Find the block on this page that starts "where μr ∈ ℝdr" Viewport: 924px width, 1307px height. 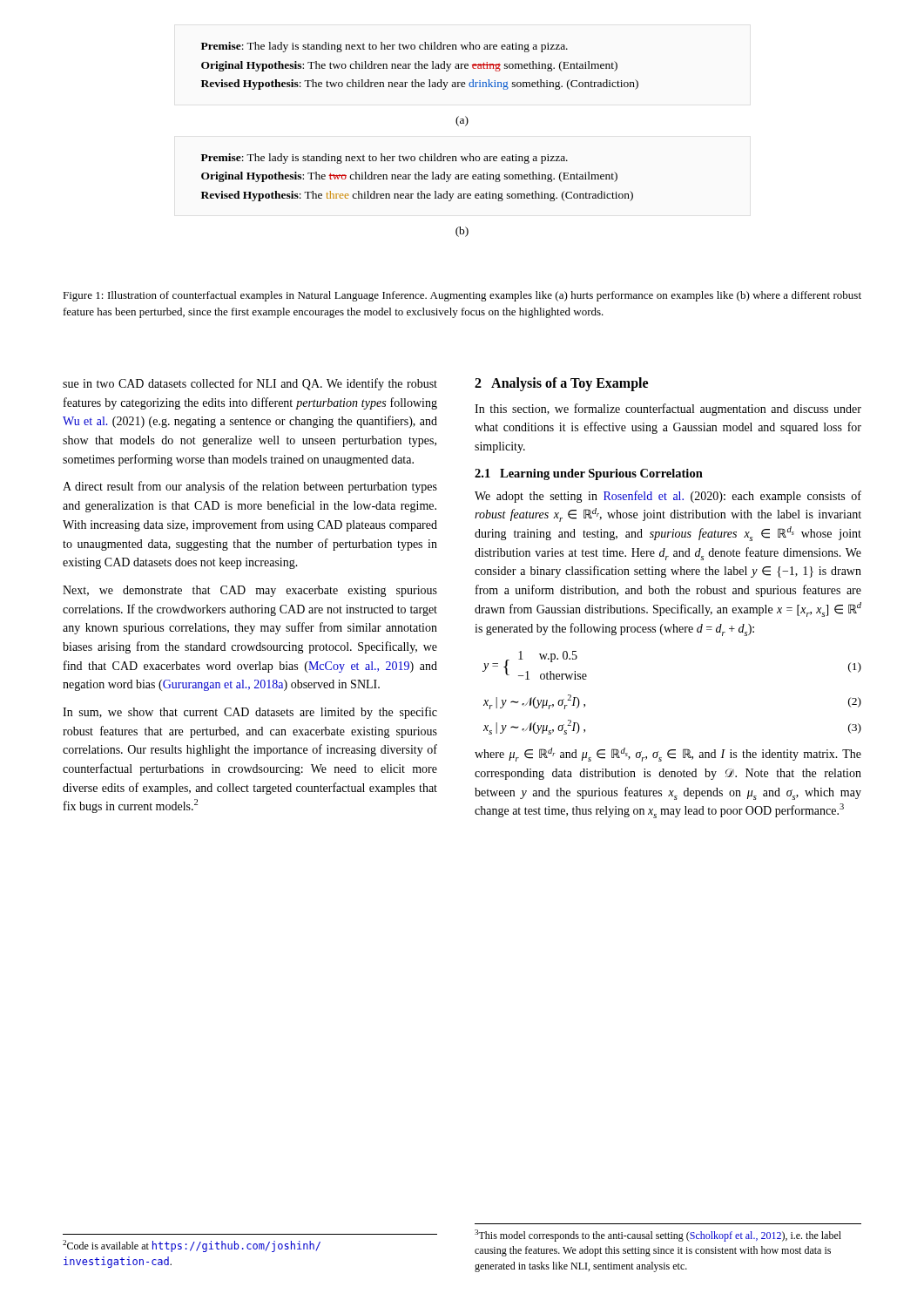click(x=668, y=783)
